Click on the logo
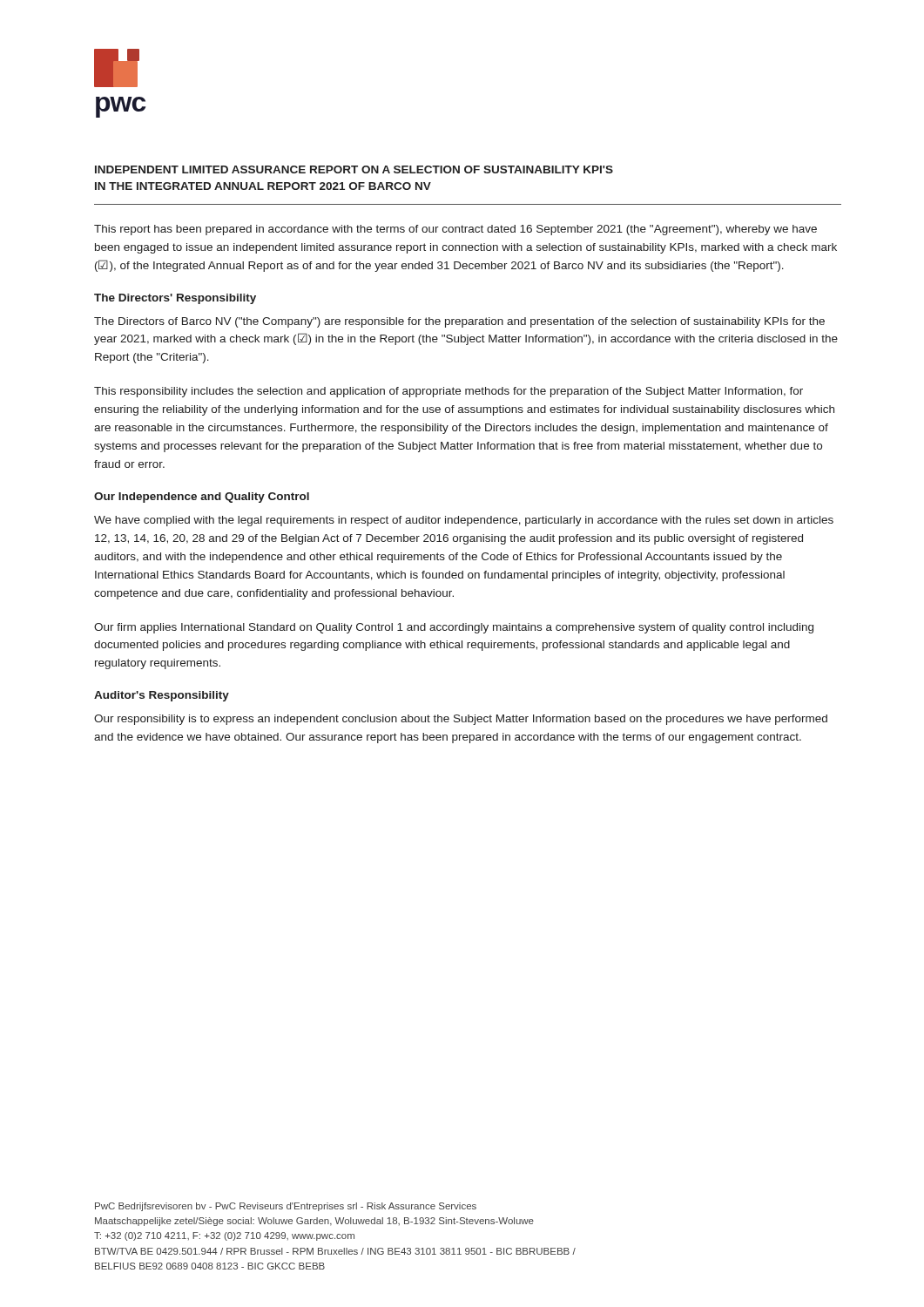Screen dimensions: 1307x924 468,81
